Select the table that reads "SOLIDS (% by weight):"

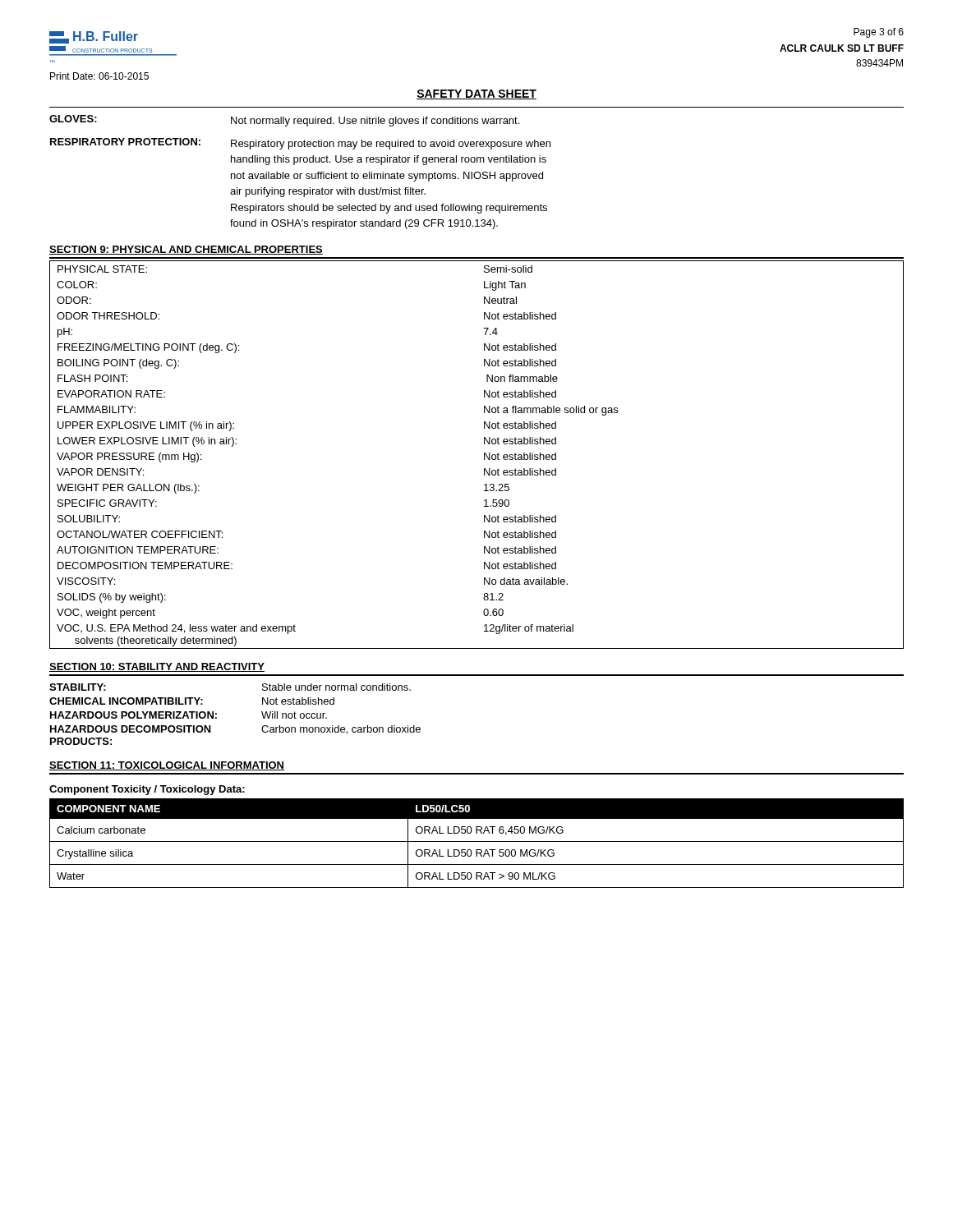(x=476, y=454)
